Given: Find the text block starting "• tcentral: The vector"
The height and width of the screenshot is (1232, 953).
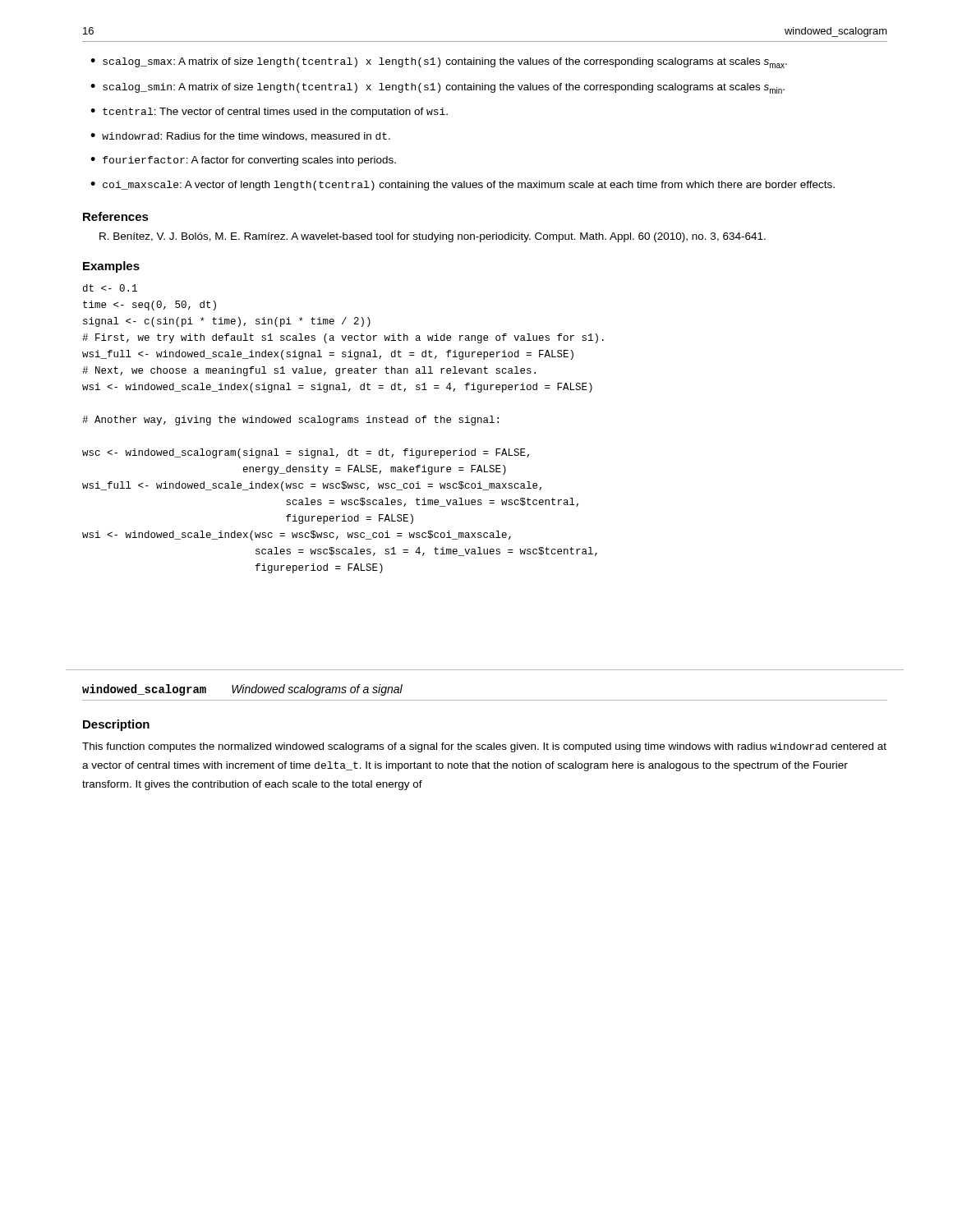Looking at the screenshot, I should click(269, 113).
